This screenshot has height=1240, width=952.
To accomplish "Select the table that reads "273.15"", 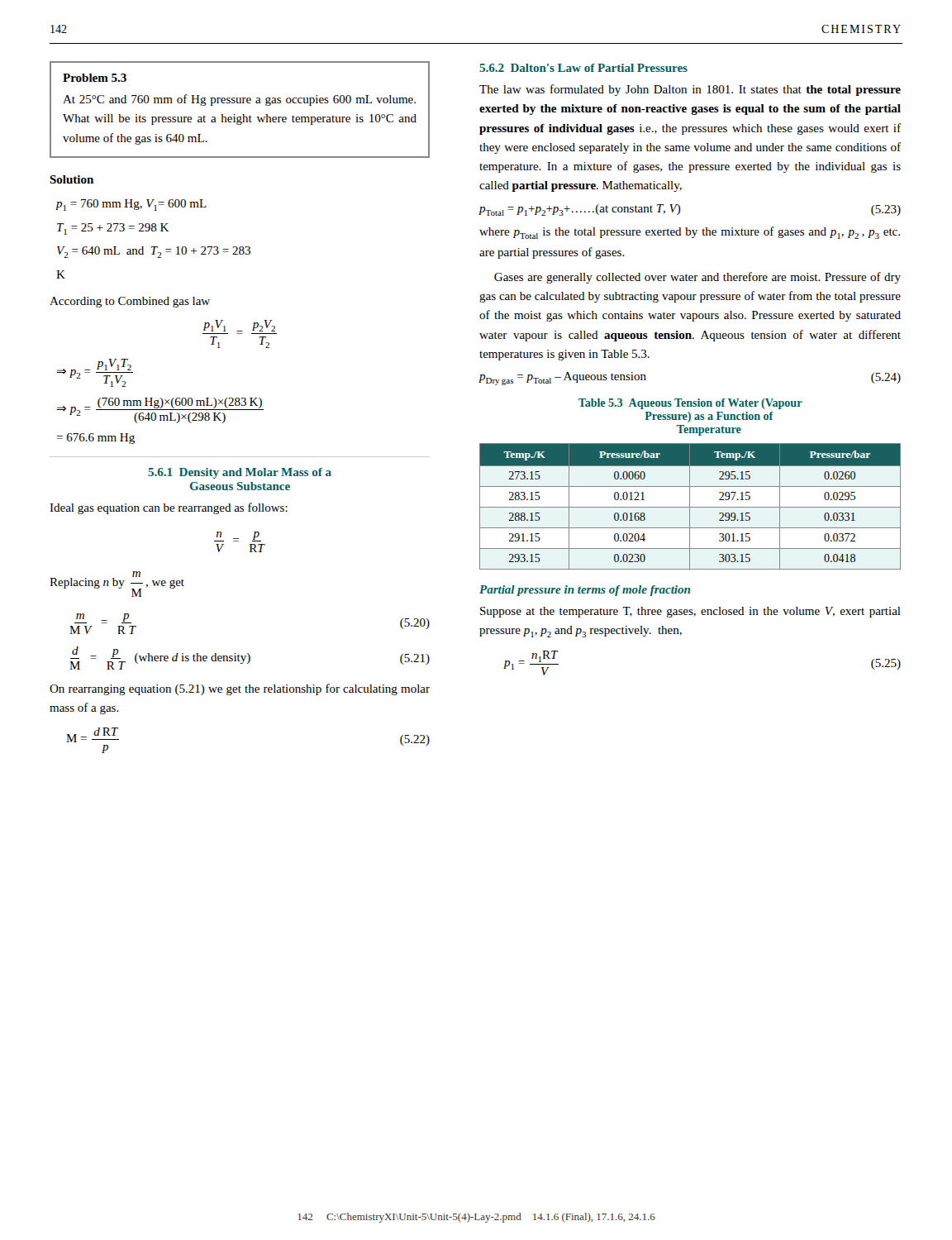I will pos(690,506).
